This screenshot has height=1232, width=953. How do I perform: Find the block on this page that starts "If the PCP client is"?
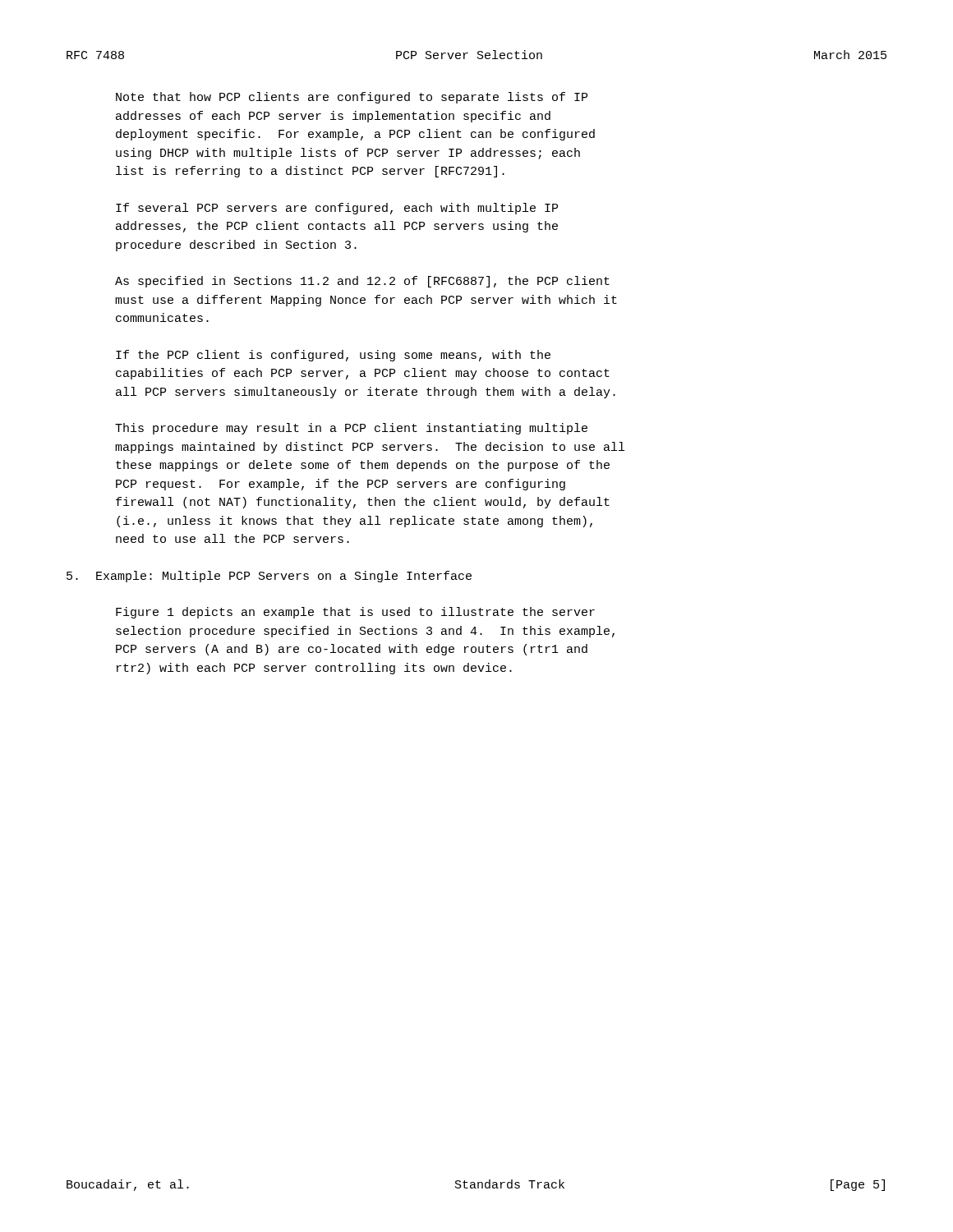pyautogui.click(x=366, y=374)
